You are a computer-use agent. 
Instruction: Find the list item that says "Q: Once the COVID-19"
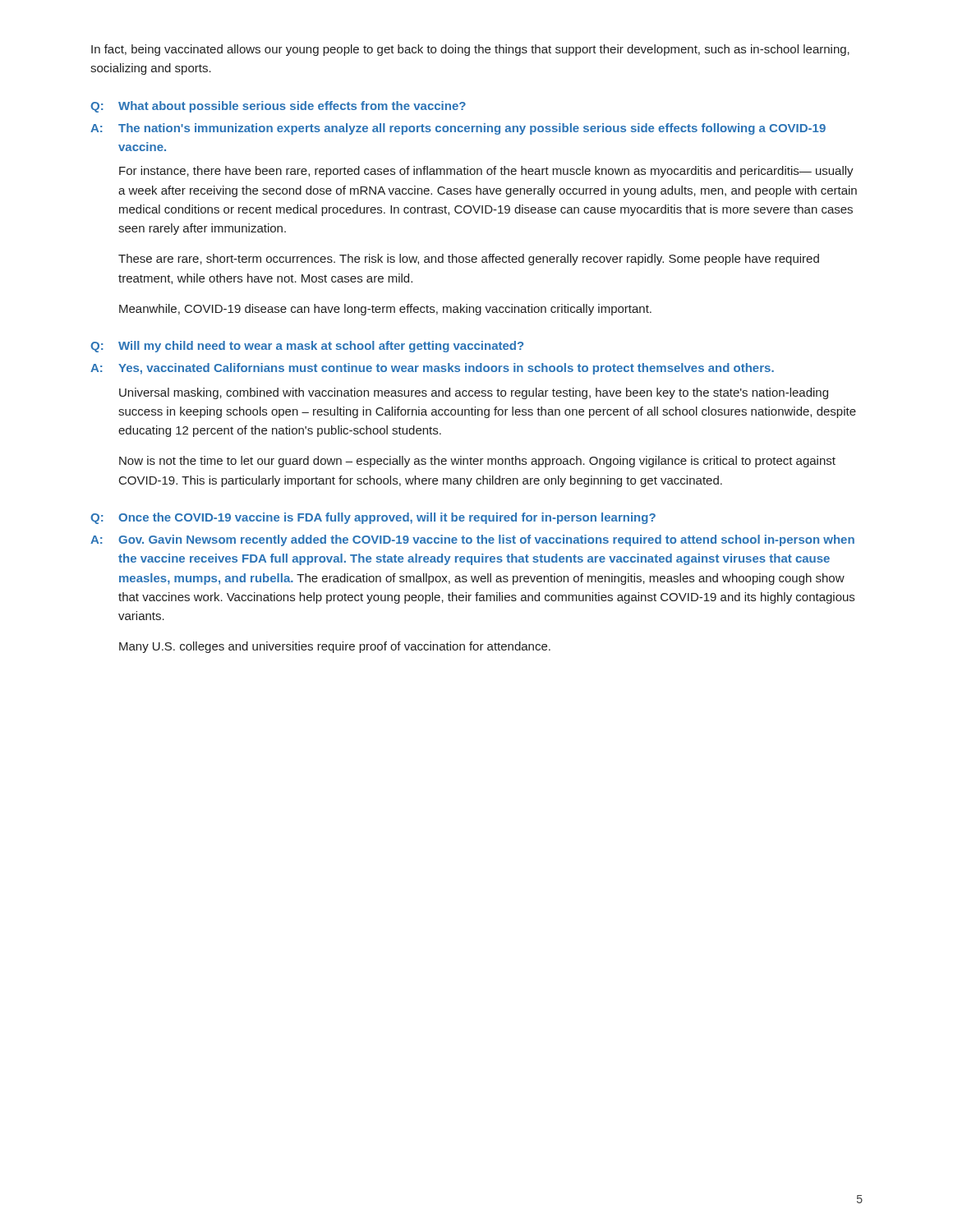476,517
